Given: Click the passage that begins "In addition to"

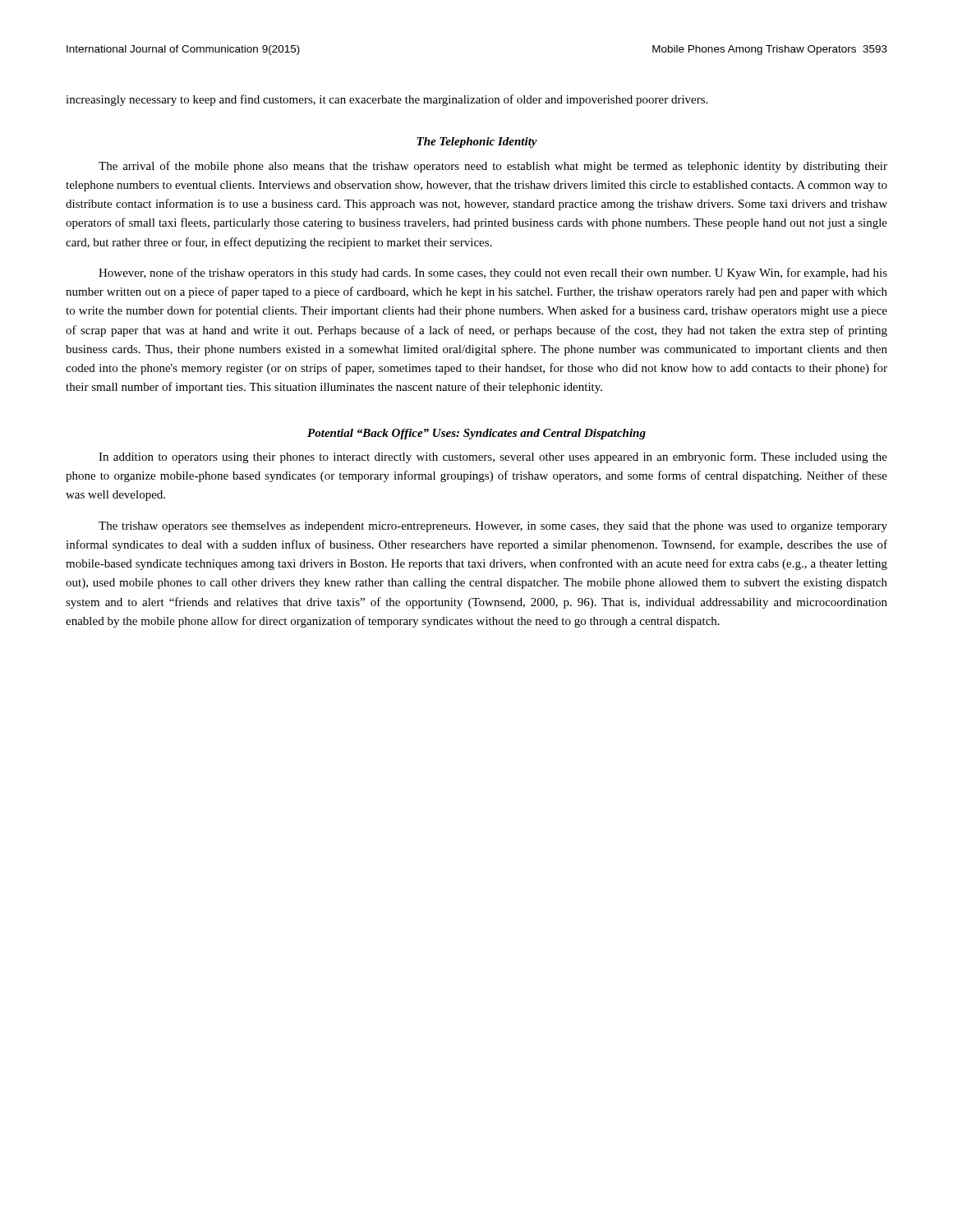Looking at the screenshot, I should pyautogui.click(x=476, y=476).
